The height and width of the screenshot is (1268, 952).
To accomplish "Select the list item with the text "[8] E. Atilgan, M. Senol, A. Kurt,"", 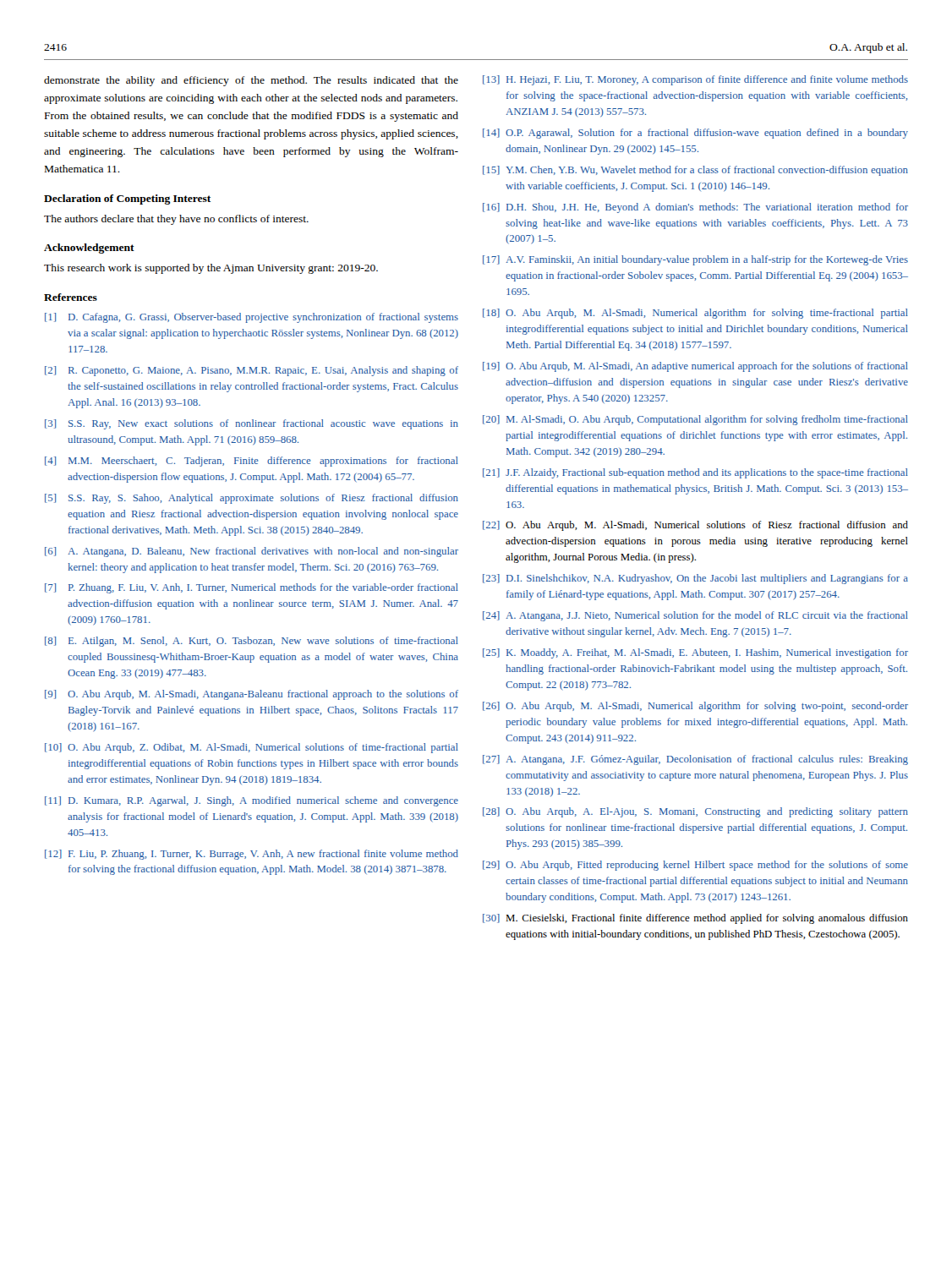I will [x=251, y=657].
